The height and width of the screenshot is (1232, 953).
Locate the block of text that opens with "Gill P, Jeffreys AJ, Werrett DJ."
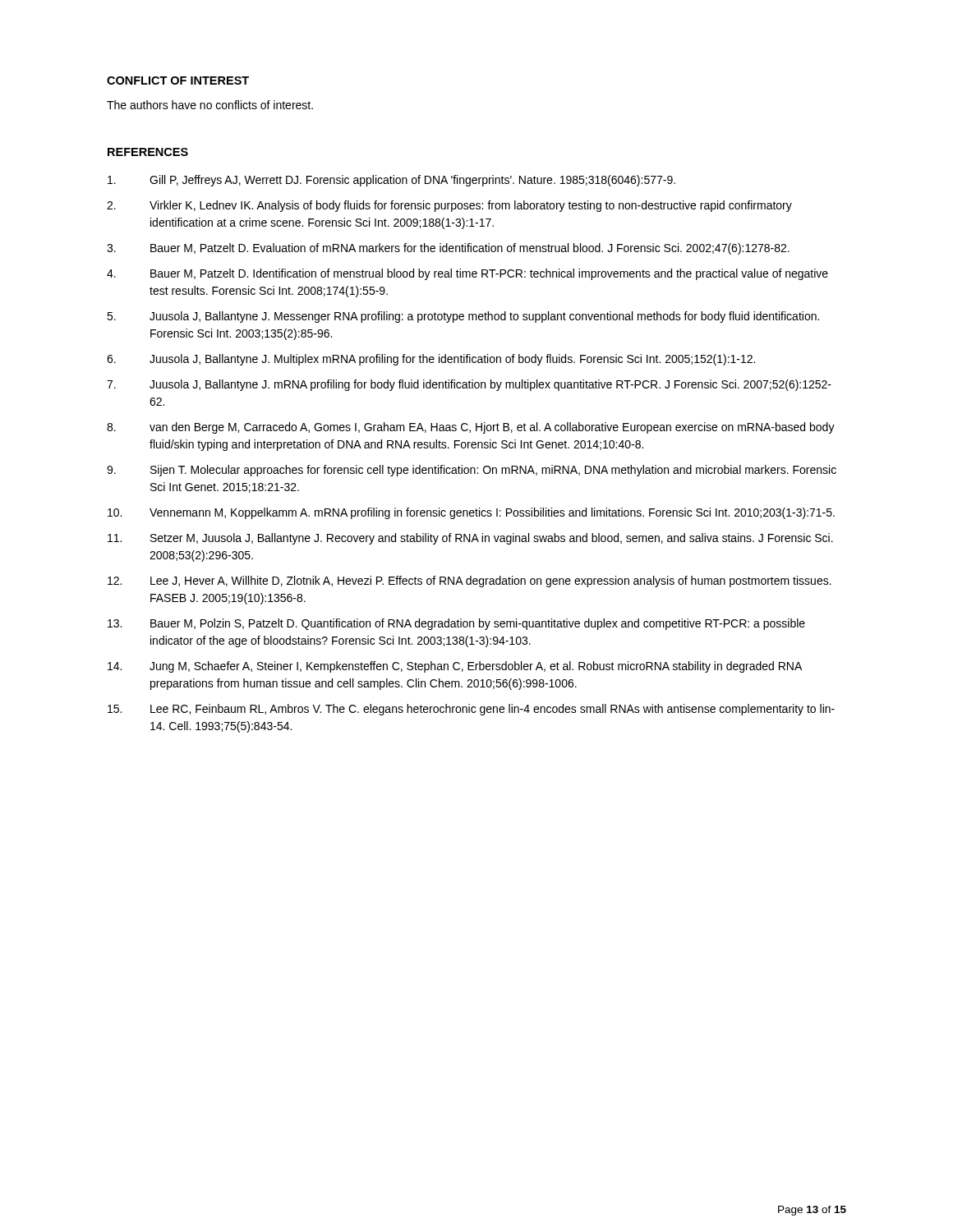pos(476,180)
